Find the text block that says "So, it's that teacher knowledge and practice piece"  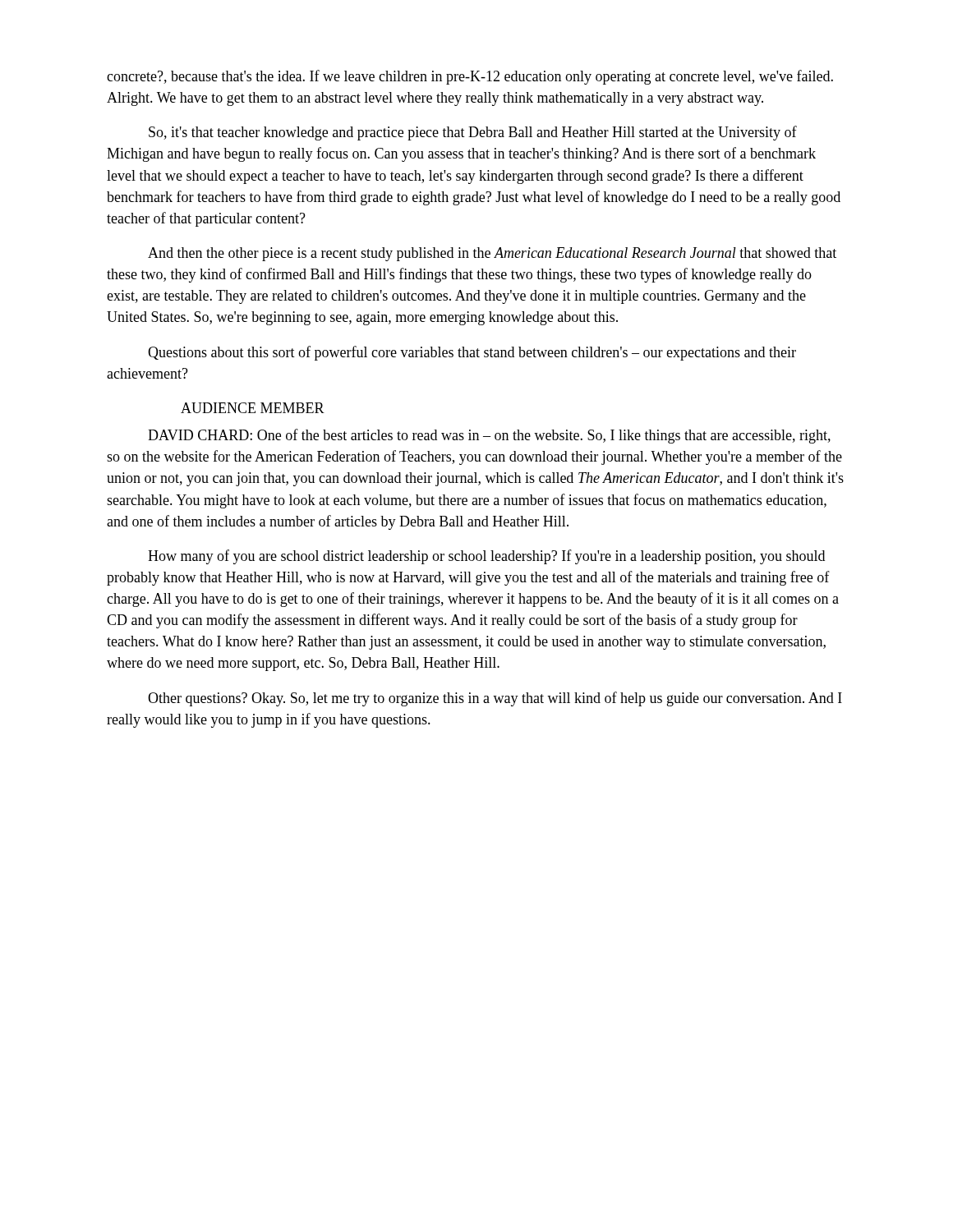tap(476, 175)
